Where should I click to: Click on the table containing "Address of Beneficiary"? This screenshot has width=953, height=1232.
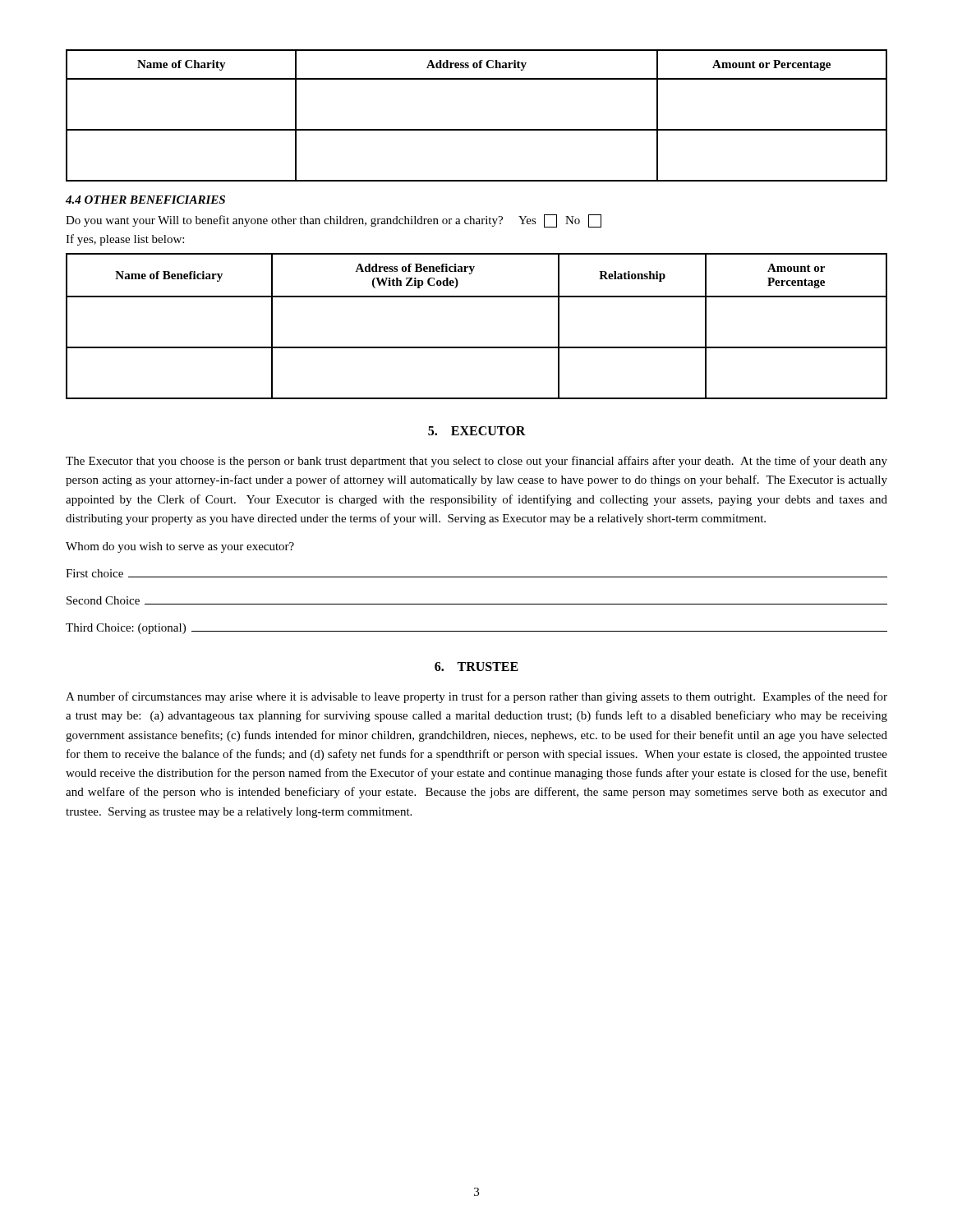coord(476,326)
